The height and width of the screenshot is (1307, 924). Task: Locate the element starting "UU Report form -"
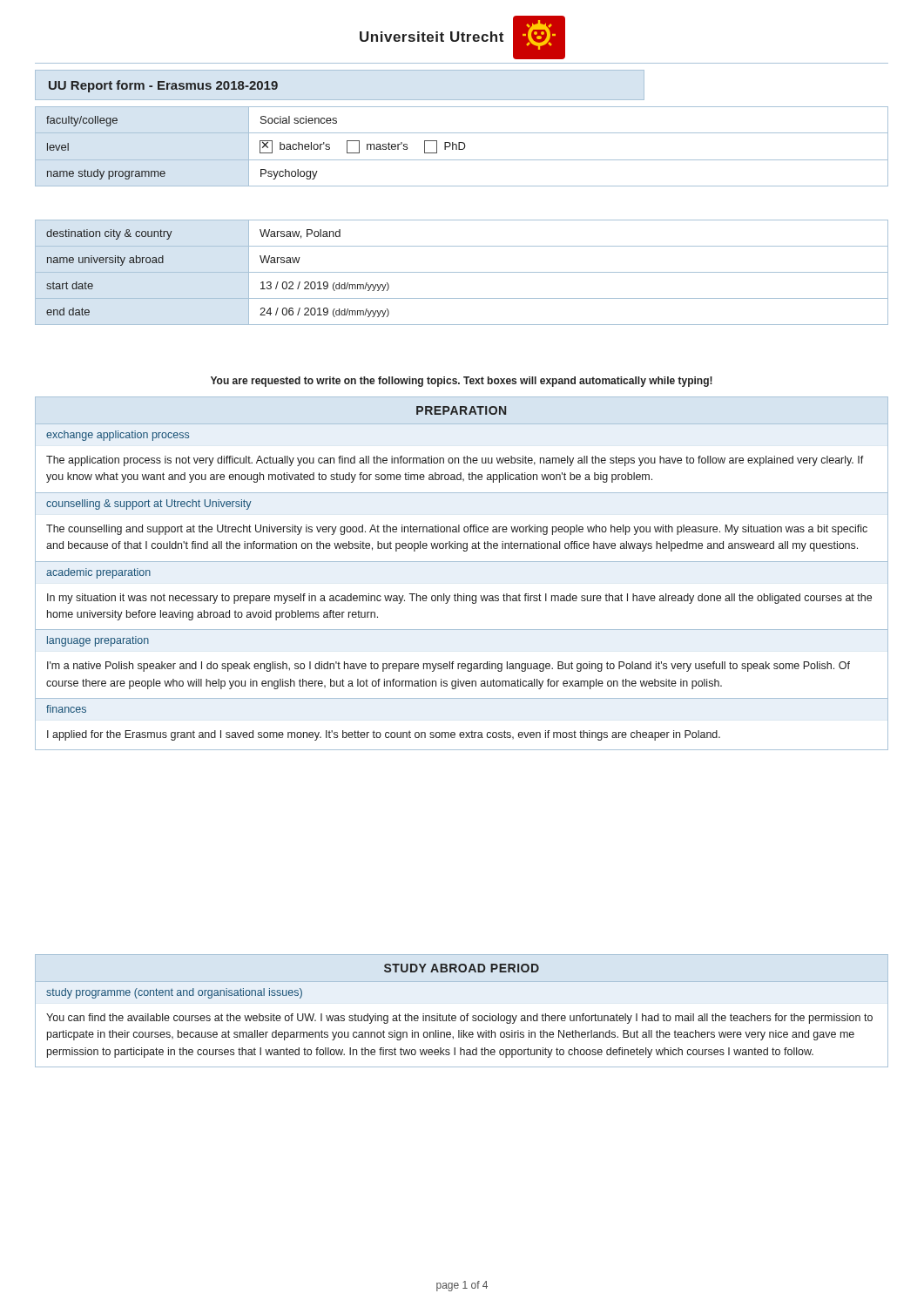click(163, 85)
